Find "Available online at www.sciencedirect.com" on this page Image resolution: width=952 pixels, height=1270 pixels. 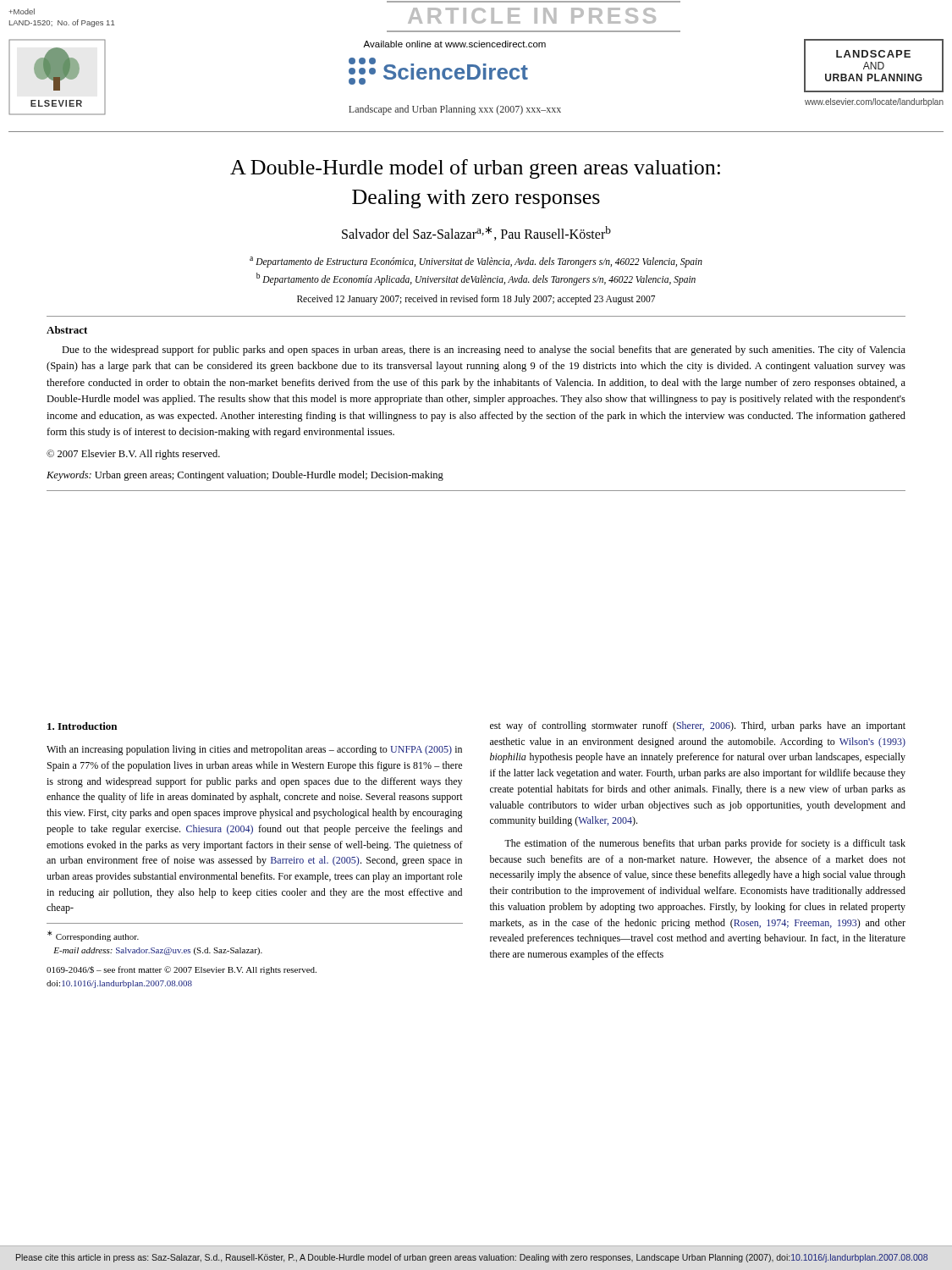tap(455, 44)
